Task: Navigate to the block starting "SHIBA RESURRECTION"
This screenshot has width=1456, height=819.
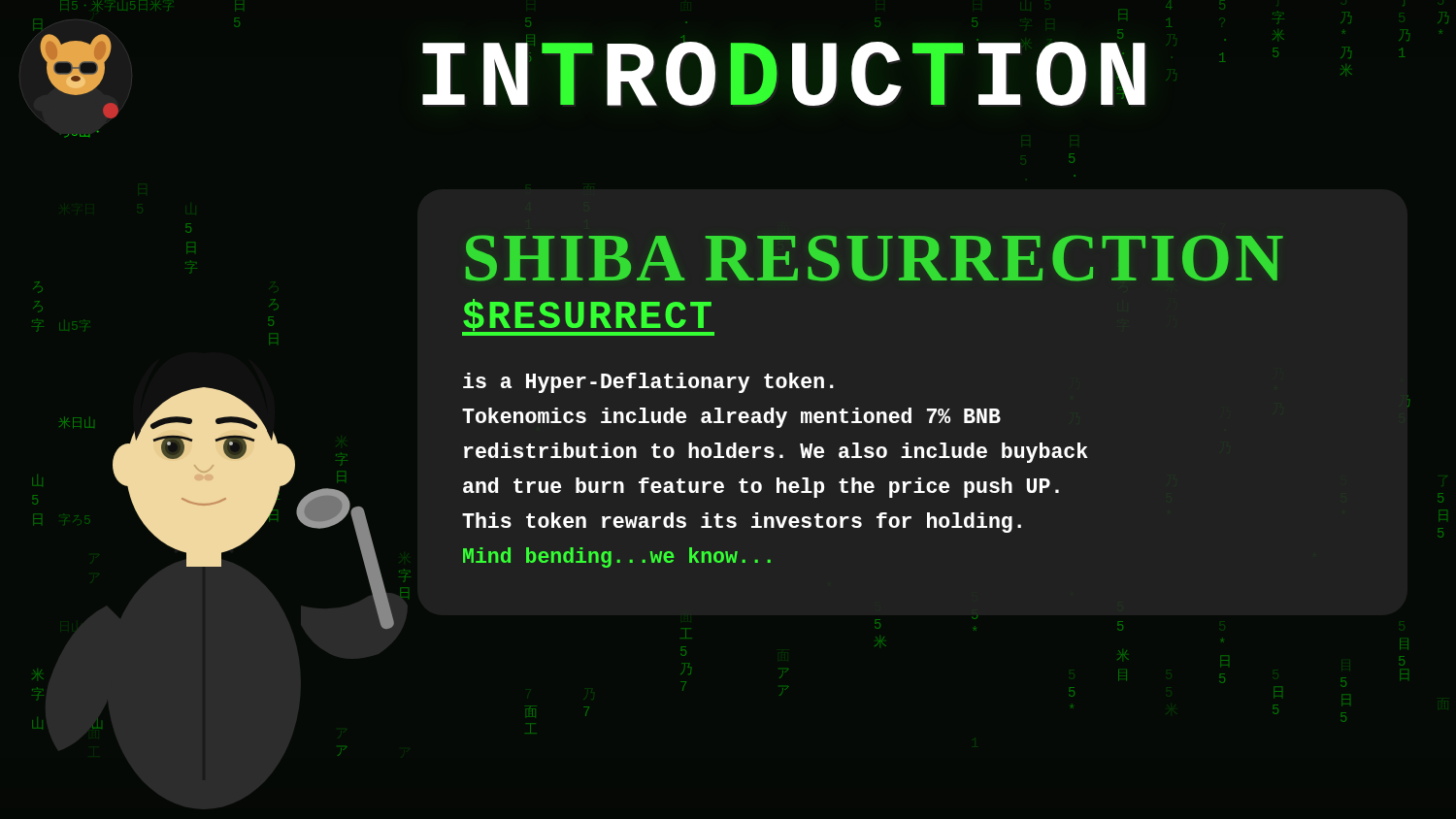Action: (874, 258)
